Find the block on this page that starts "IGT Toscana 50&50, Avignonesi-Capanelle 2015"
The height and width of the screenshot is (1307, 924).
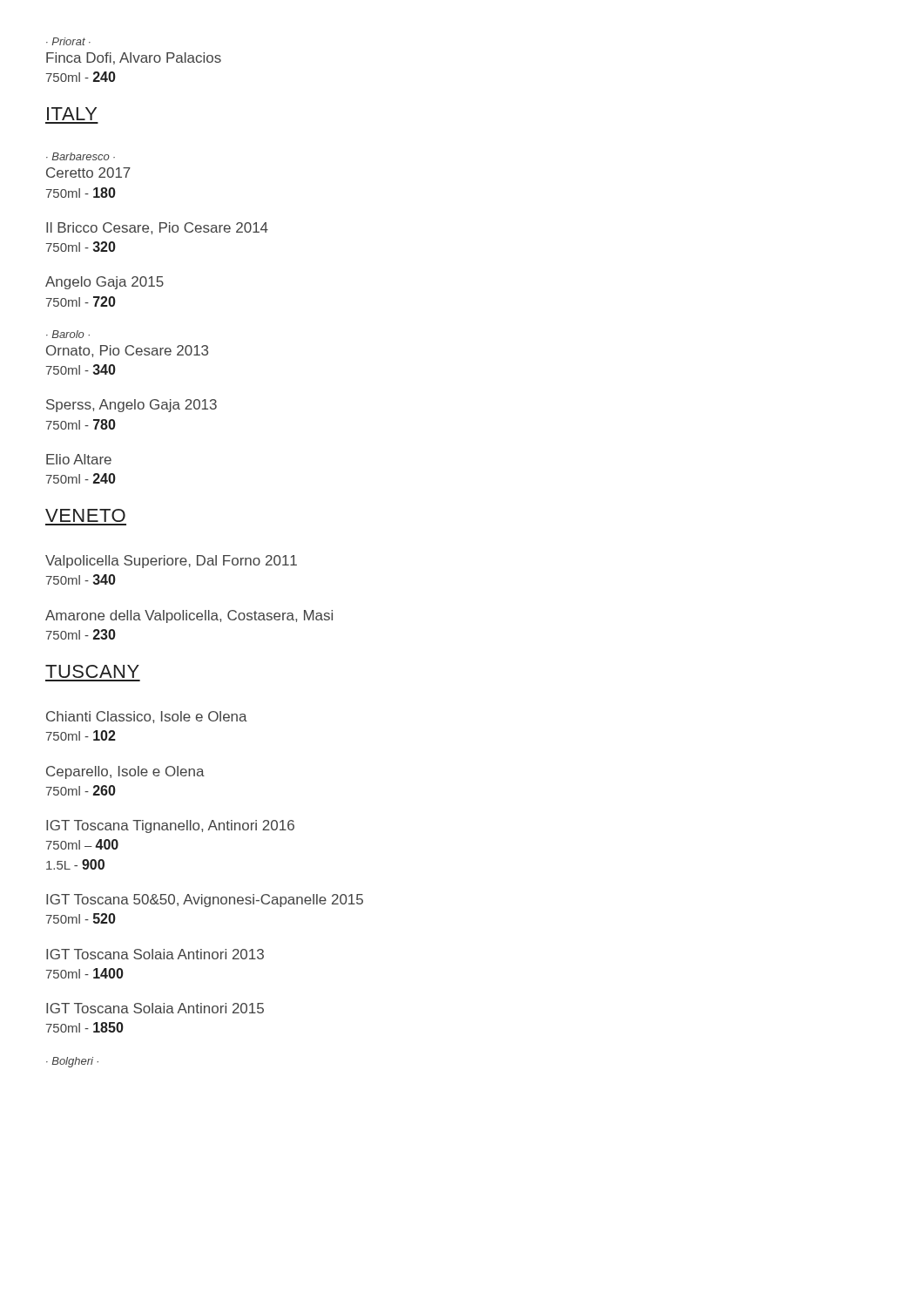[x=350, y=910]
